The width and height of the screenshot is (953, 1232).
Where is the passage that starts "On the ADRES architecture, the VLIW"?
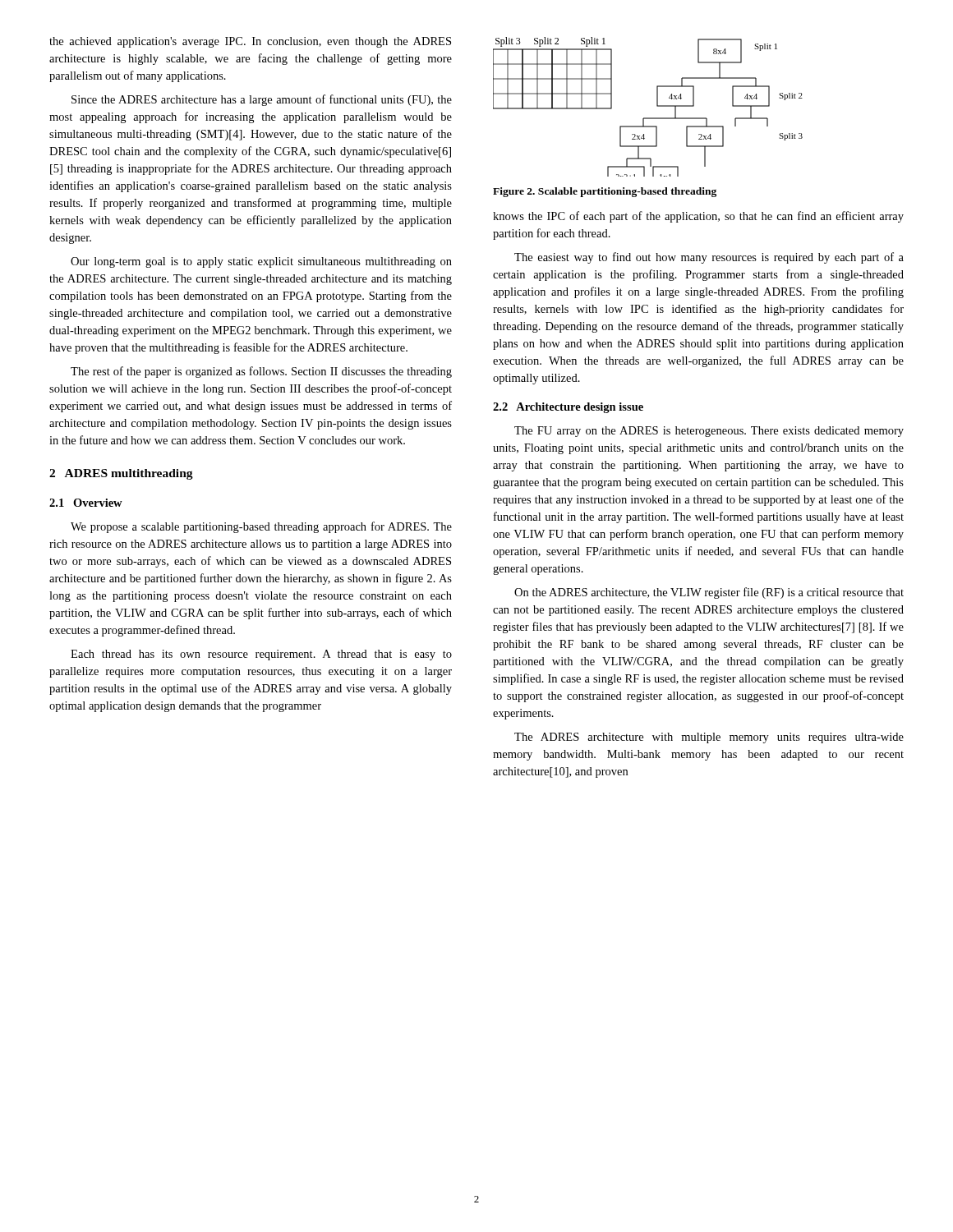pyautogui.click(x=698, y=653)
